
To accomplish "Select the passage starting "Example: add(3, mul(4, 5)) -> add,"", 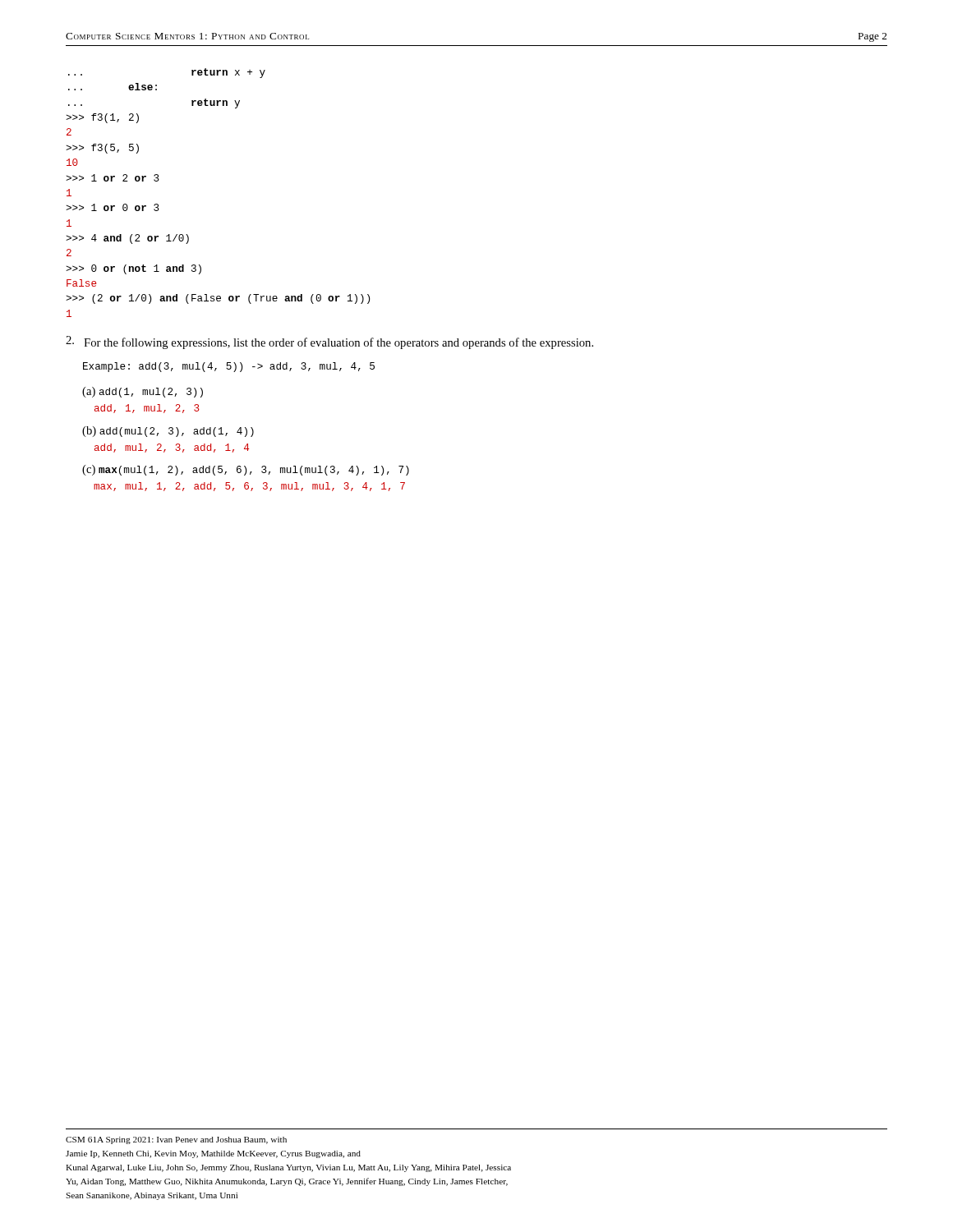I will click(229, 367).
